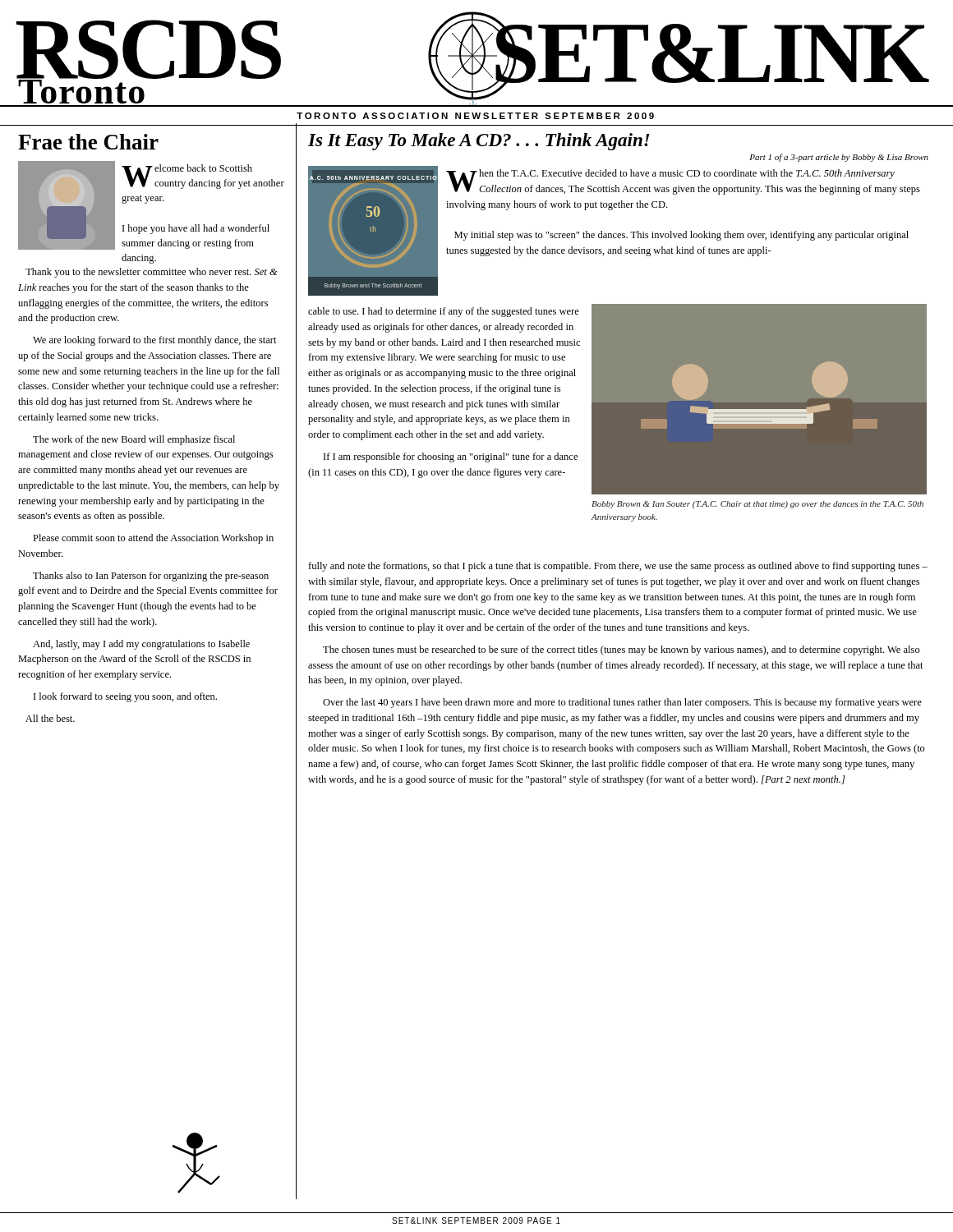Select the logo
The width and height of the screenshot is (953, 1232).
coord(476,53)
